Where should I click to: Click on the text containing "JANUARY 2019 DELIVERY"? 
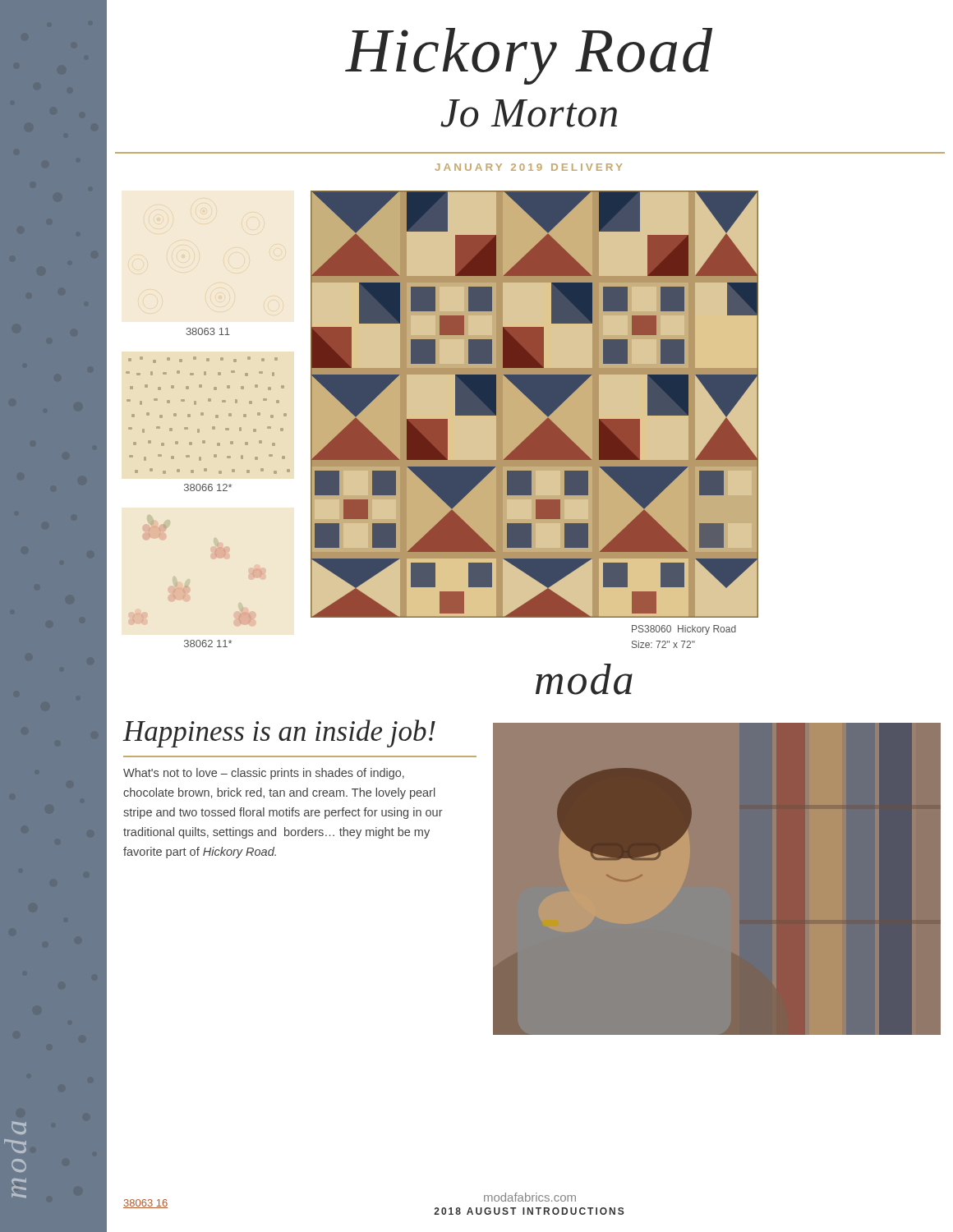tap(530, 167)
